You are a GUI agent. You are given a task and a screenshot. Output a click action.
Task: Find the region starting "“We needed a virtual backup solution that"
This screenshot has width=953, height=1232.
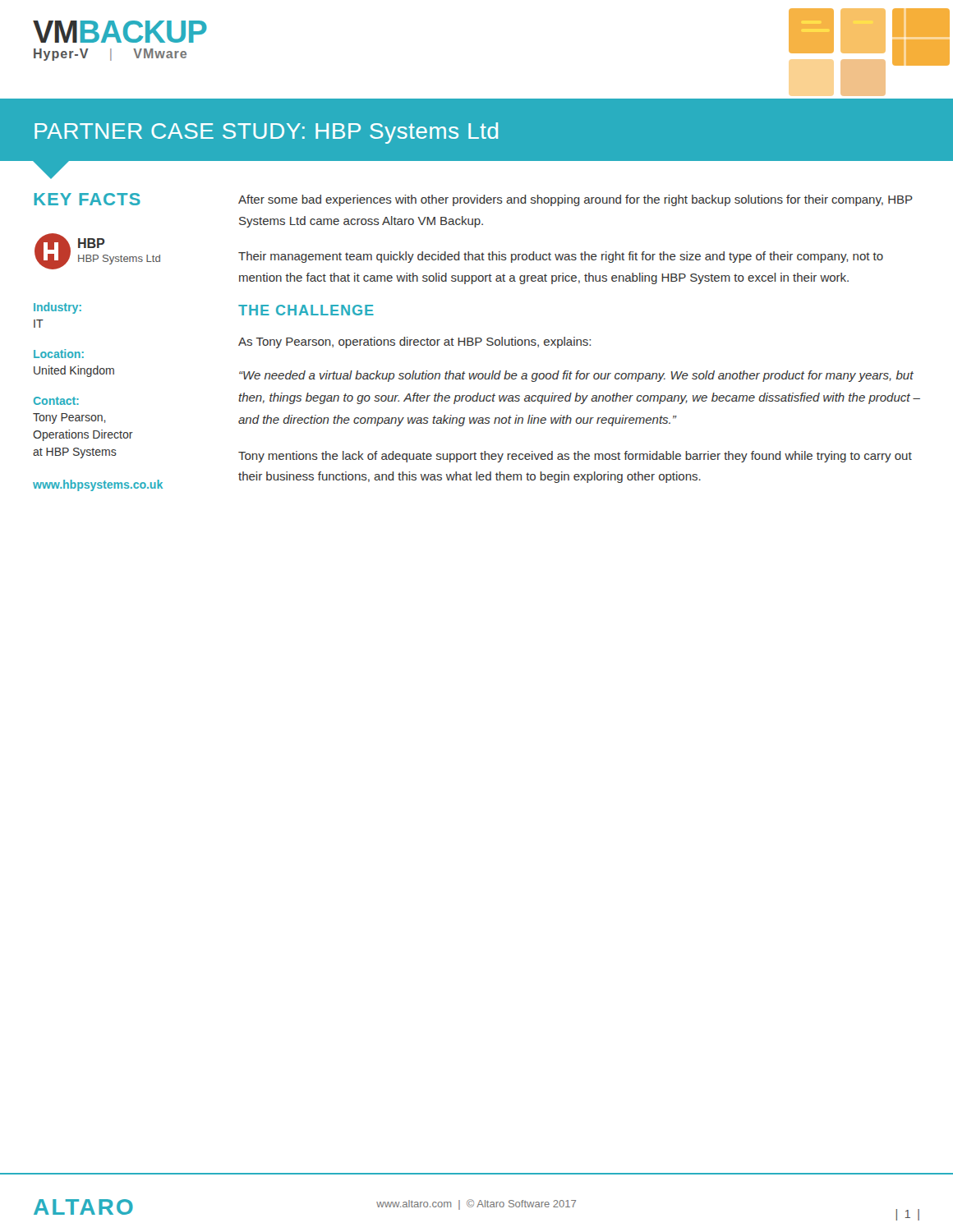[579, 397]
